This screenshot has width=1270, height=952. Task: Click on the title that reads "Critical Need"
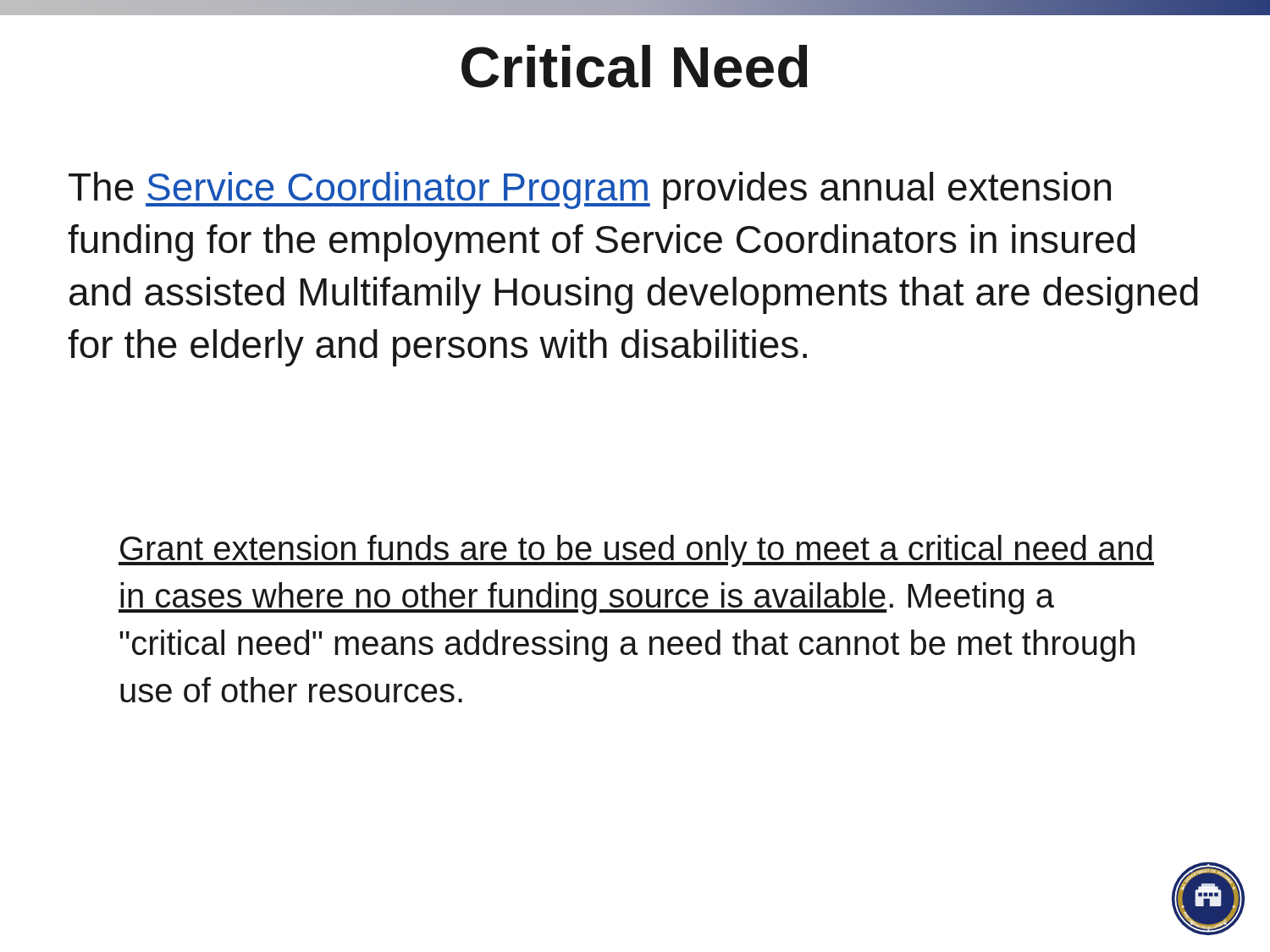tap(635, 71)
